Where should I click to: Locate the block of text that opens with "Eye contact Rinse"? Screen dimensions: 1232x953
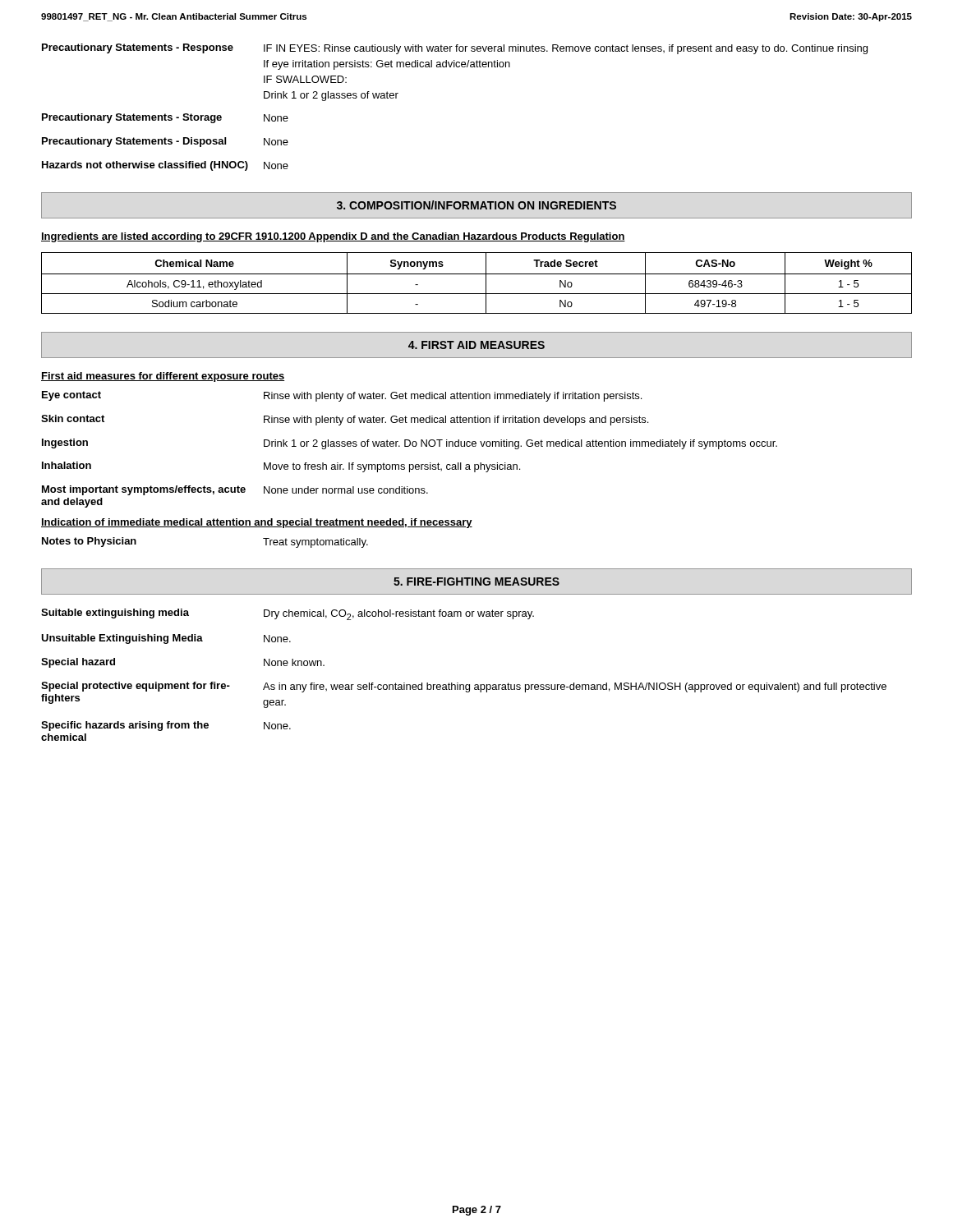[476, 396]
